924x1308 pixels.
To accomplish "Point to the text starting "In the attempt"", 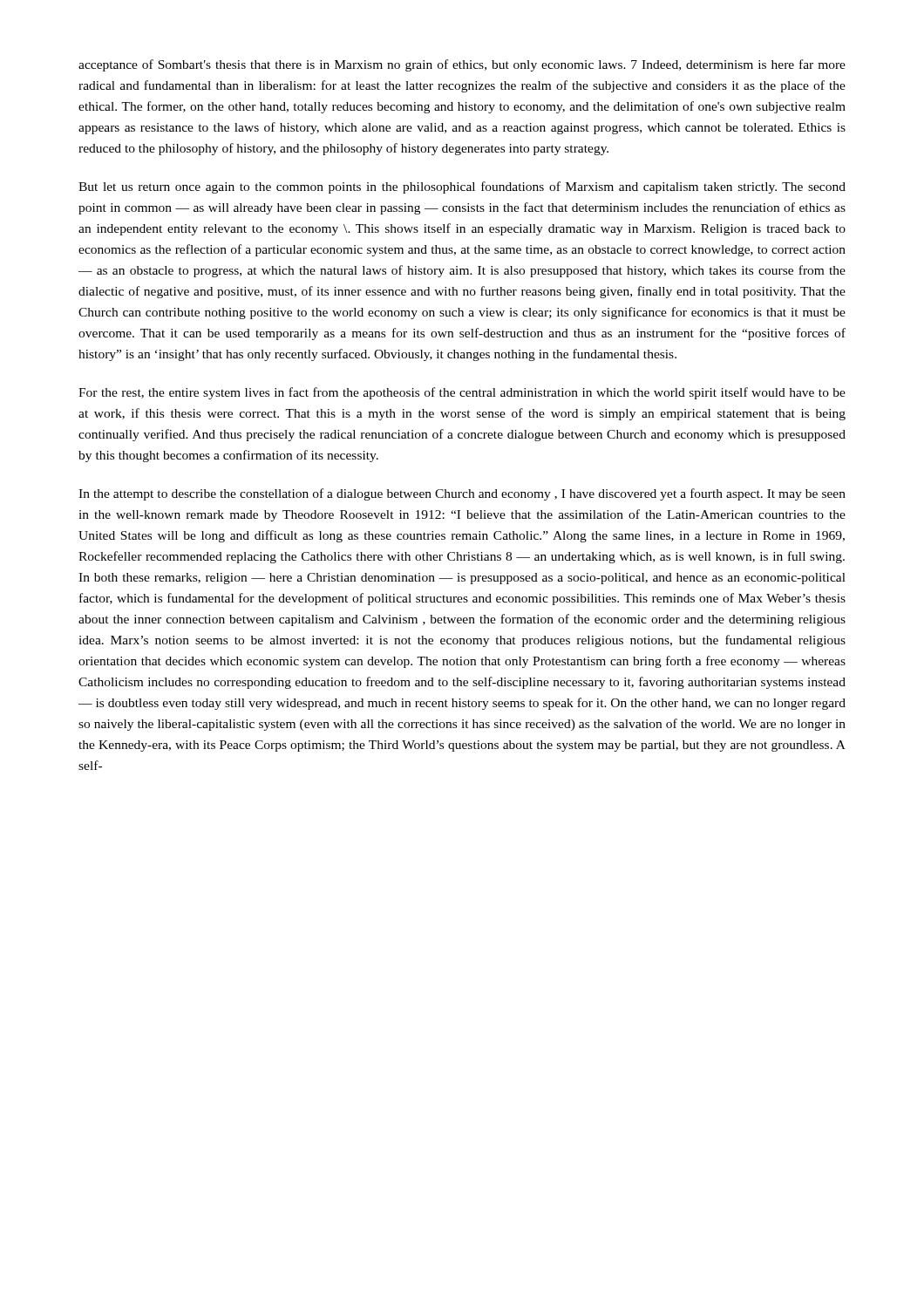I will pyautogui.click(x=462, y=629).
